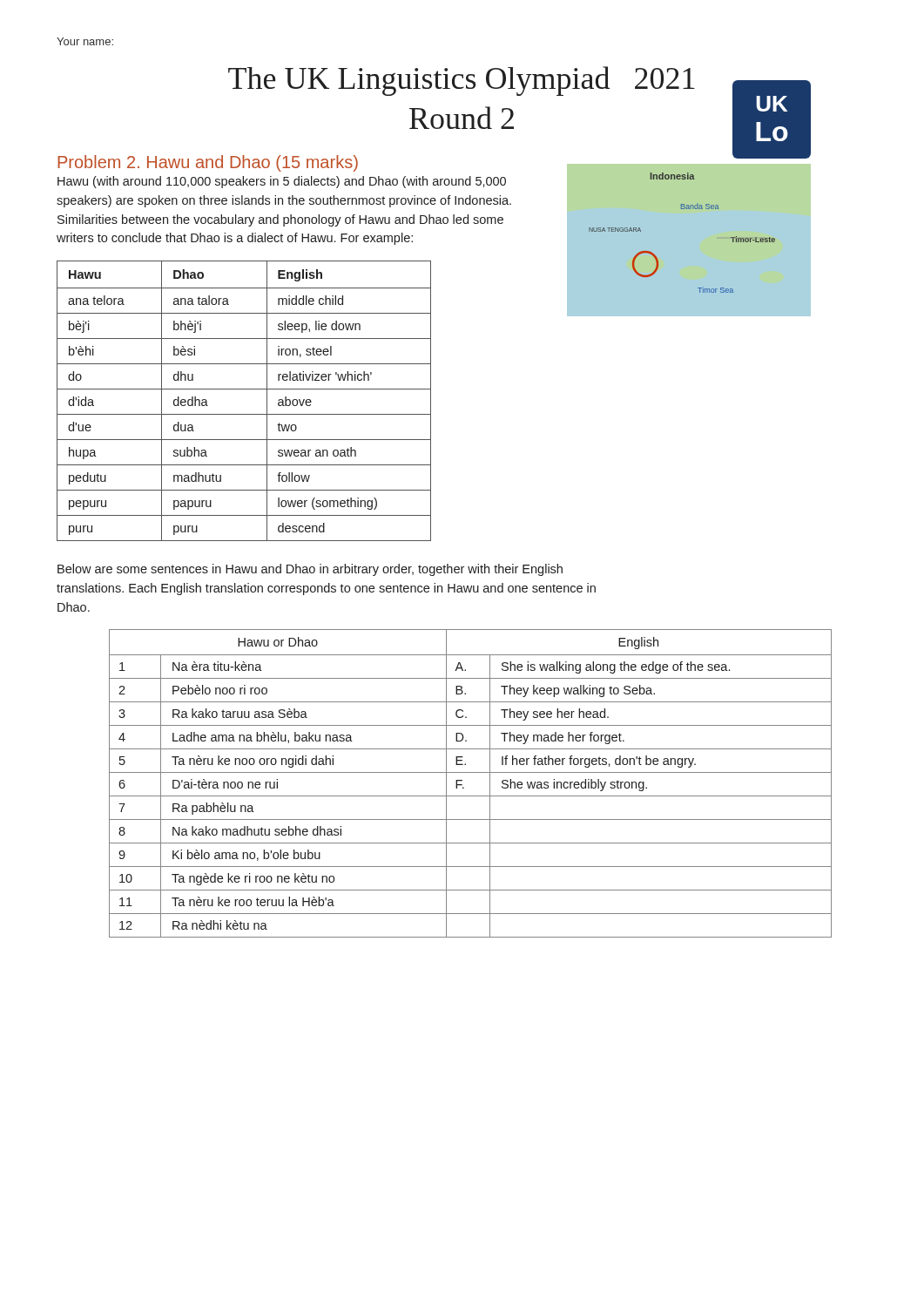Image resolution: width=924 pixels, height=1307 pixels.
Task: Point to the text starting "Your name:"
Action: click(x=85, y=41)
